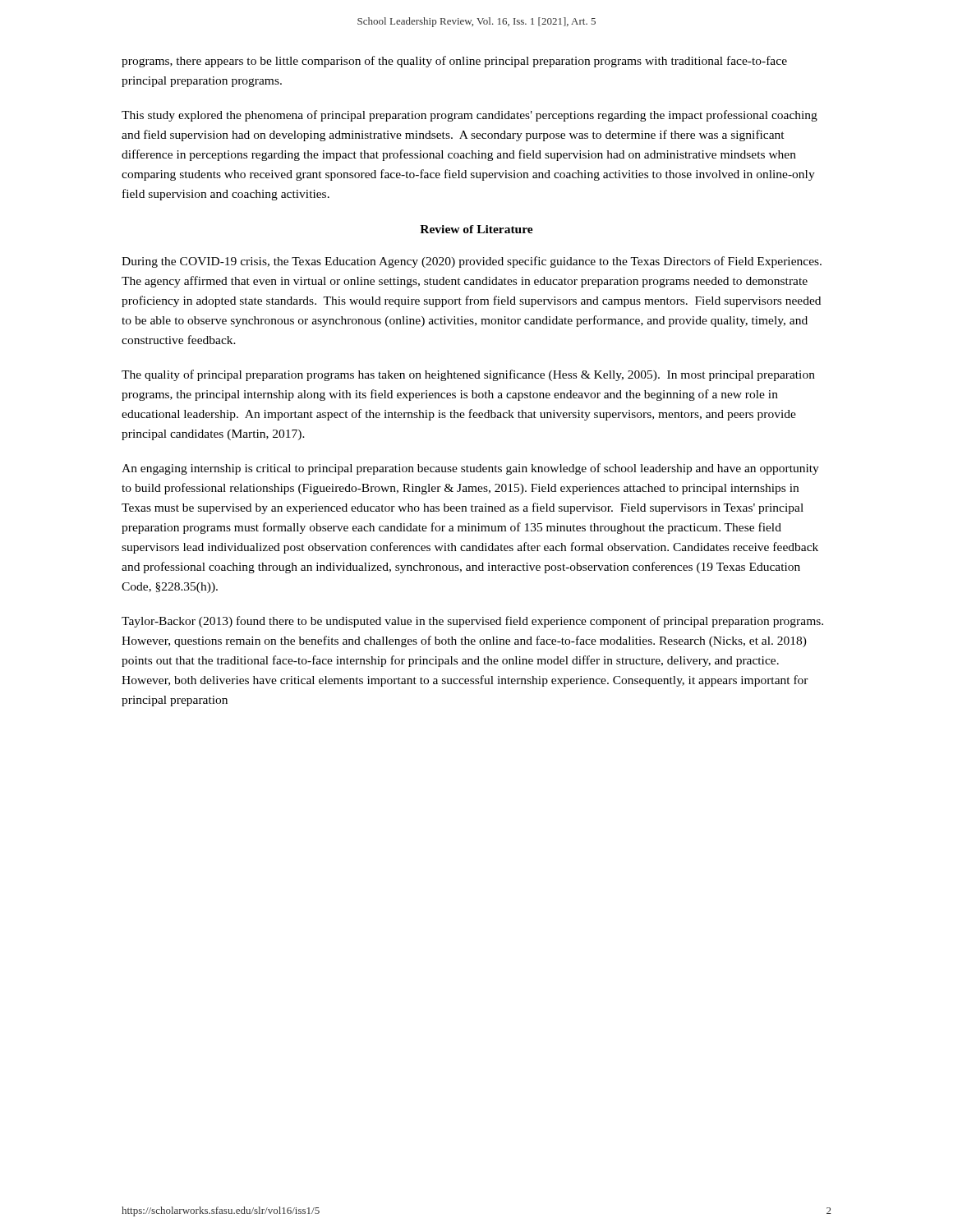Screen dimensions: 1232x953
Task: Select the section header containing "Review of Literature"
Action: point(476,229)
